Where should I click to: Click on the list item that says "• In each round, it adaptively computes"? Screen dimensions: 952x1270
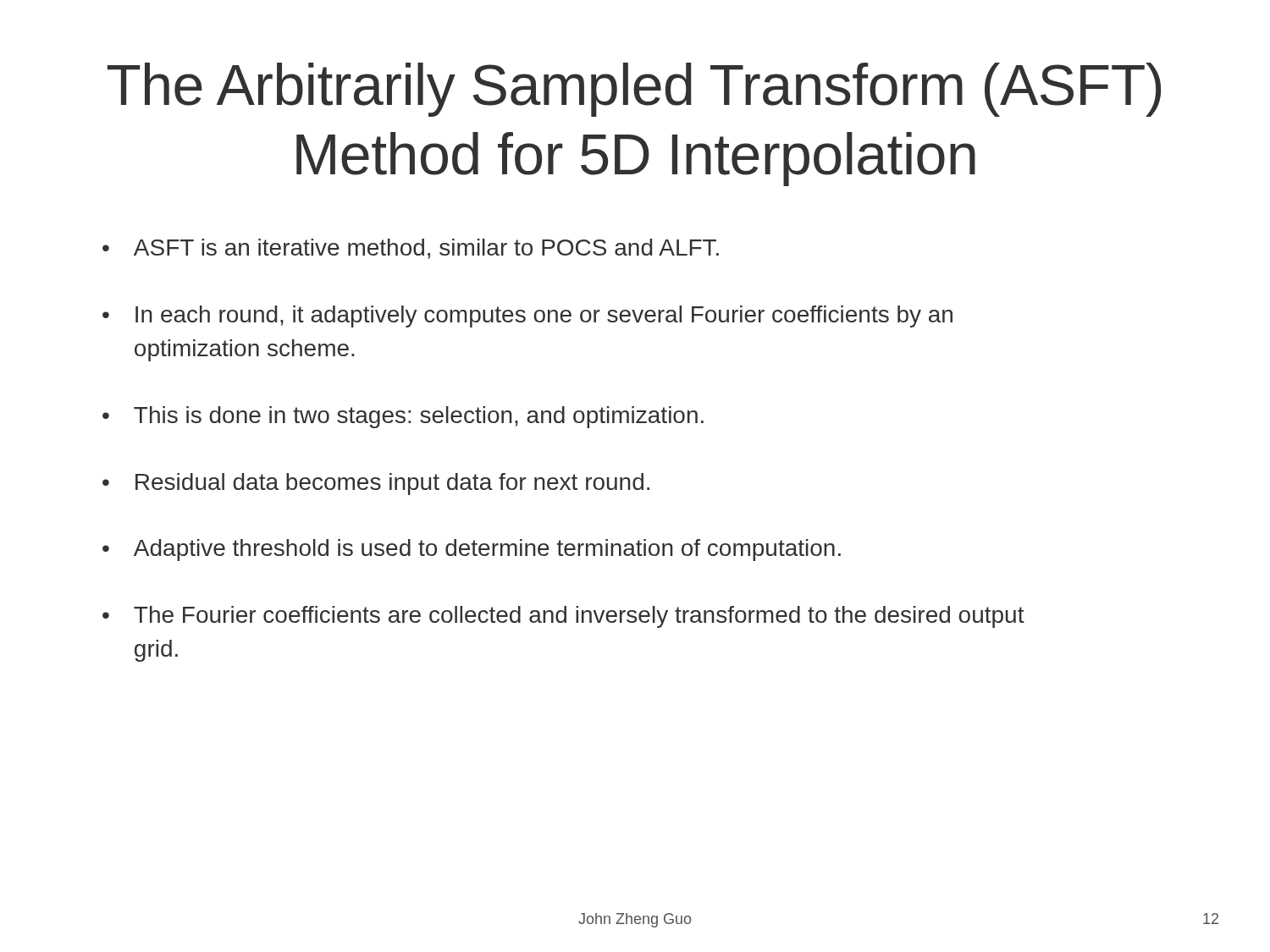point(528,332)
